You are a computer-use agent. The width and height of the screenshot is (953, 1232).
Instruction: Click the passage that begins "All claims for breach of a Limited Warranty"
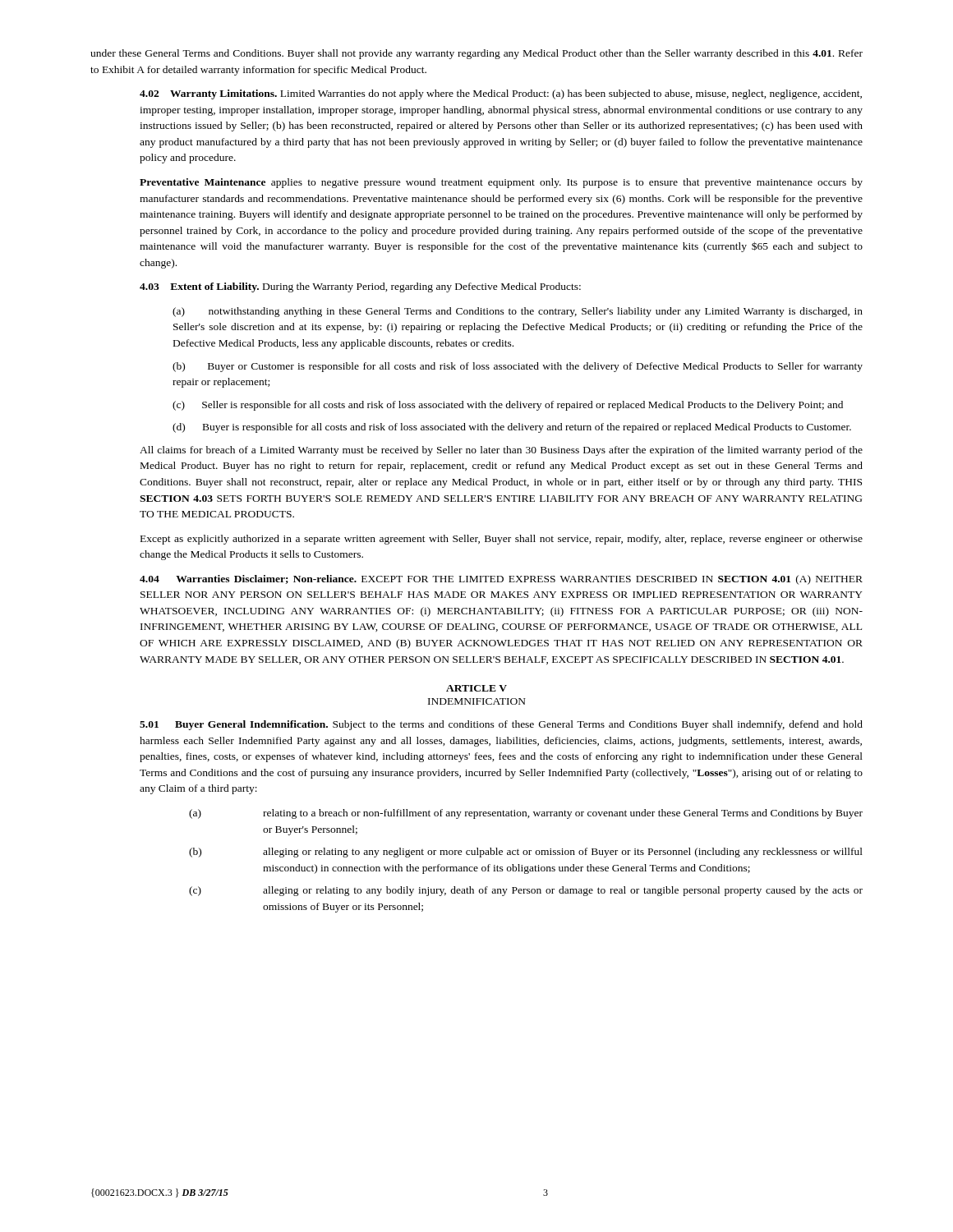pyautogui.click(x=501, y=482)
